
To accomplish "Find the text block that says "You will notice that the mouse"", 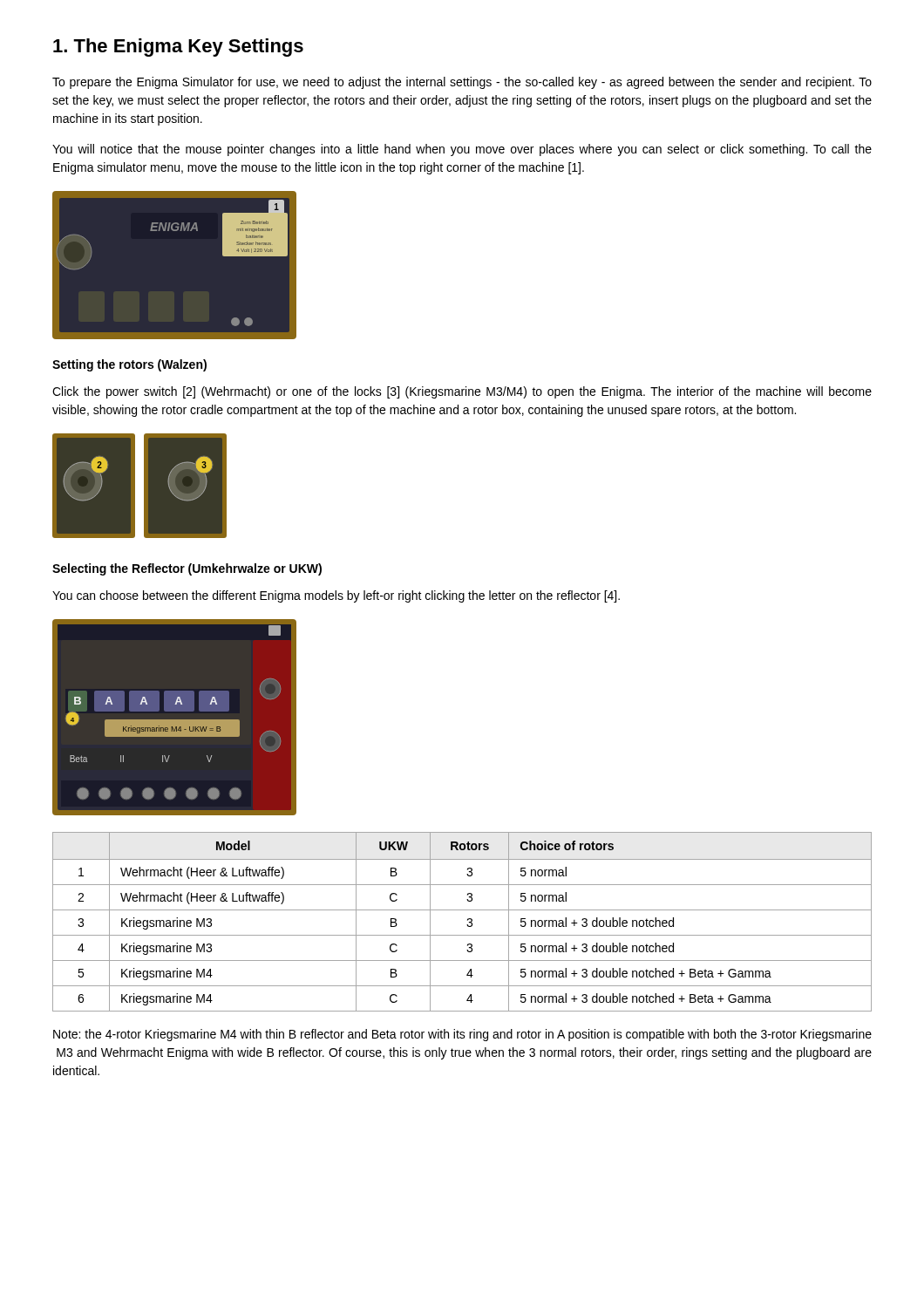I will (462, 159).
